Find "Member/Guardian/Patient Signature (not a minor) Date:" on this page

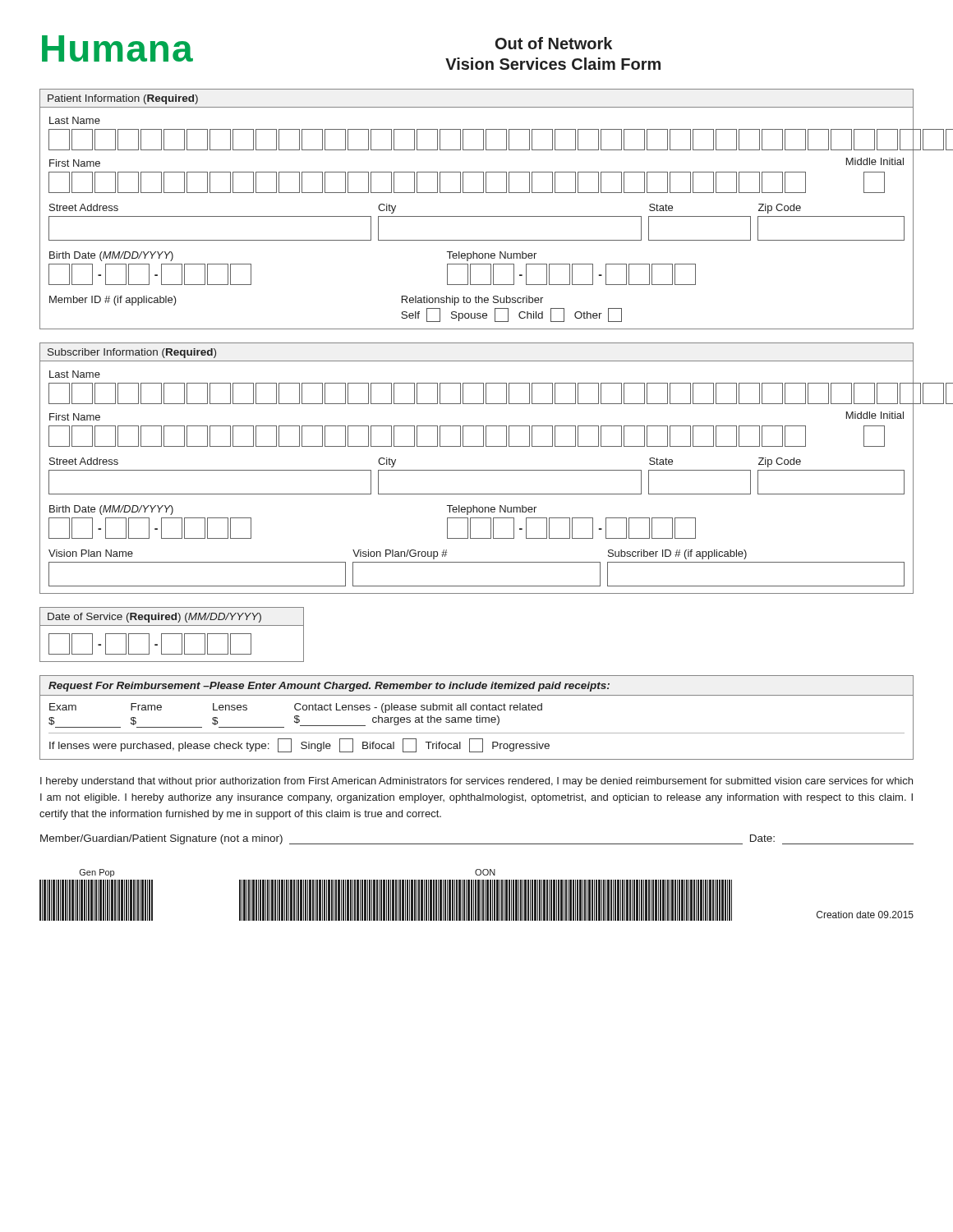coord(476,837)
